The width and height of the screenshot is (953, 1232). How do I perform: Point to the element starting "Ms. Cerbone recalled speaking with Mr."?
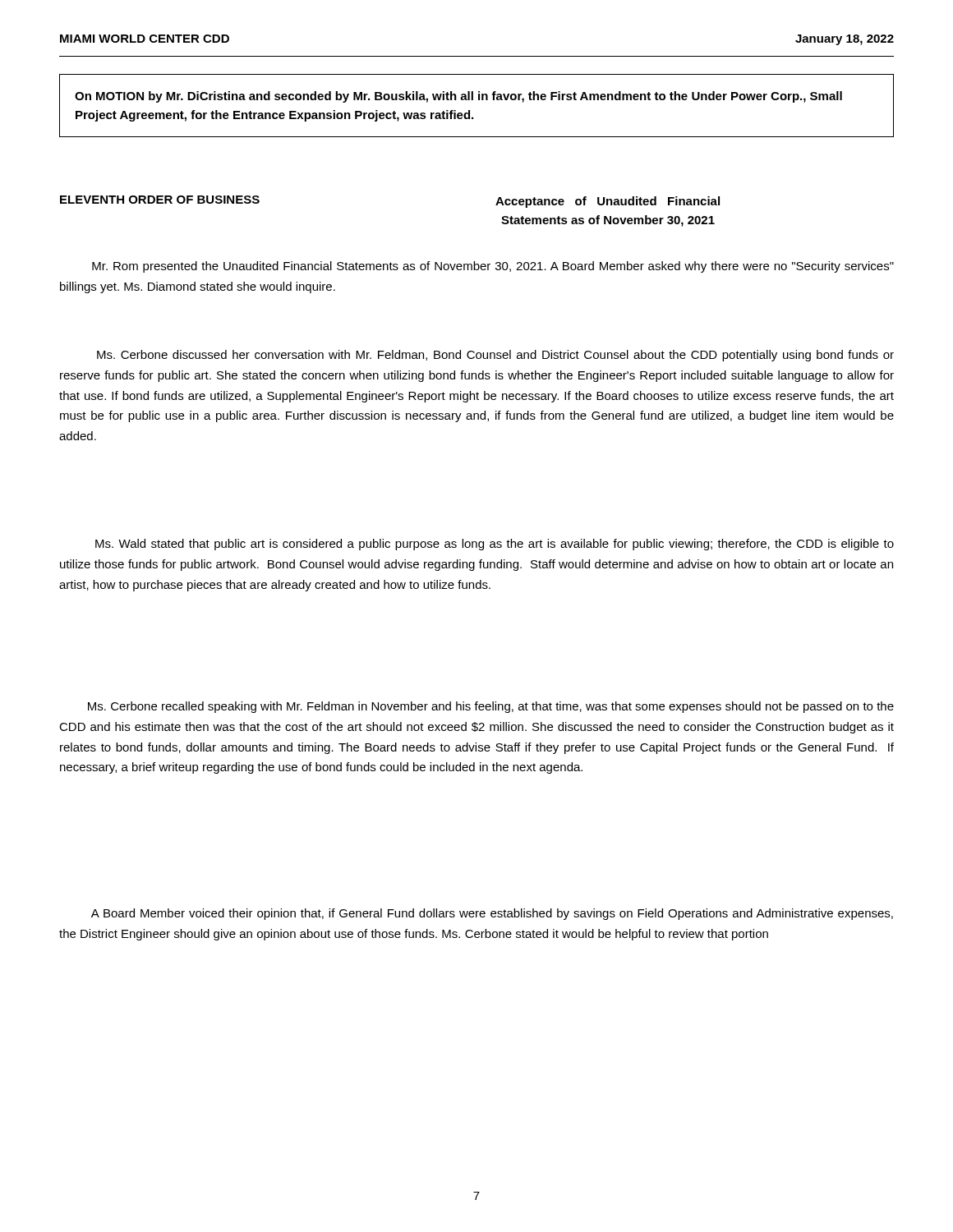pyautogui.click(x=476, y=736)
